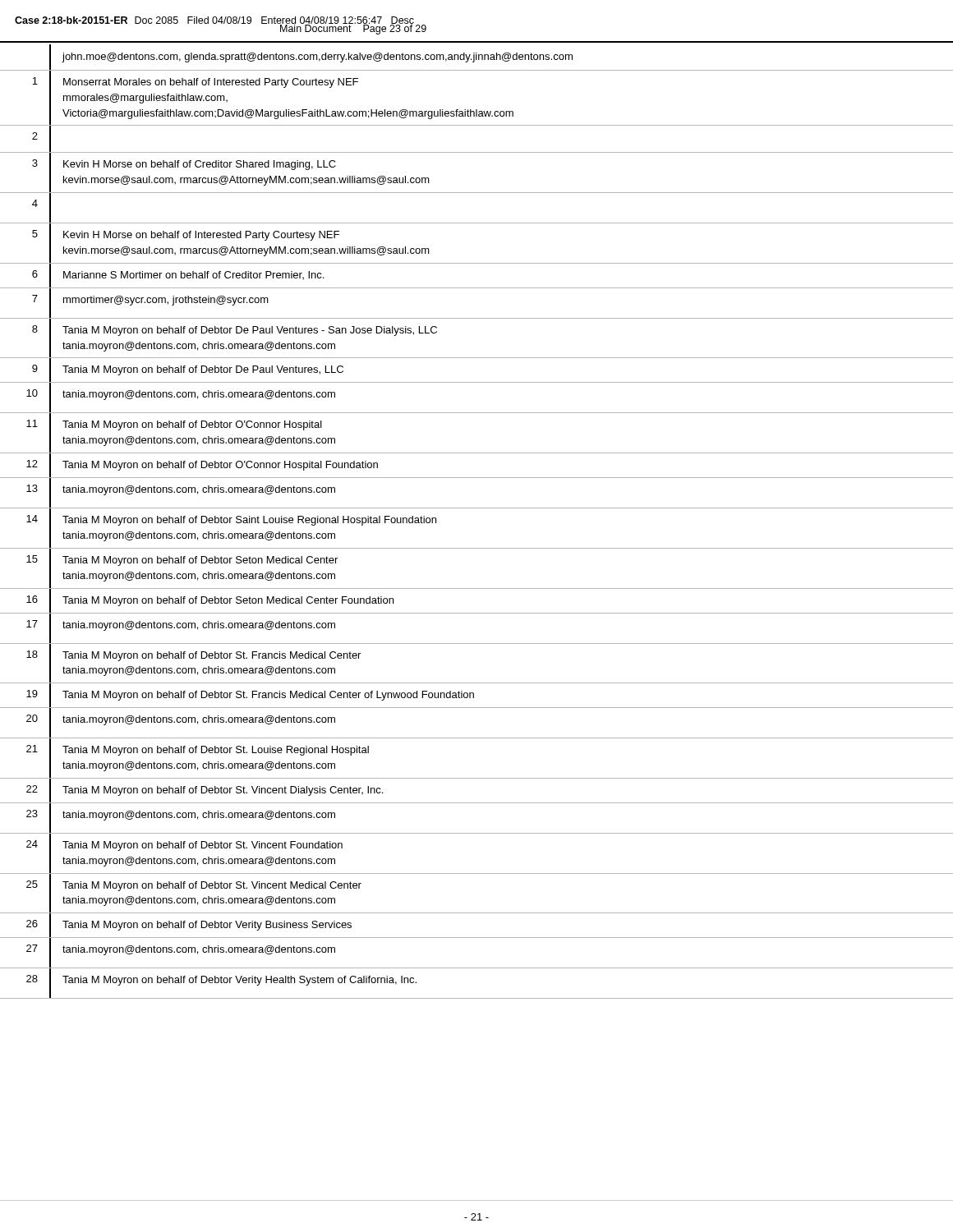Find the block on this page that starts "26 Tania M Moyron on behalf"
Image resolution: width=953 pixels, height=1232 pixels.
click(x=476, y=925)
